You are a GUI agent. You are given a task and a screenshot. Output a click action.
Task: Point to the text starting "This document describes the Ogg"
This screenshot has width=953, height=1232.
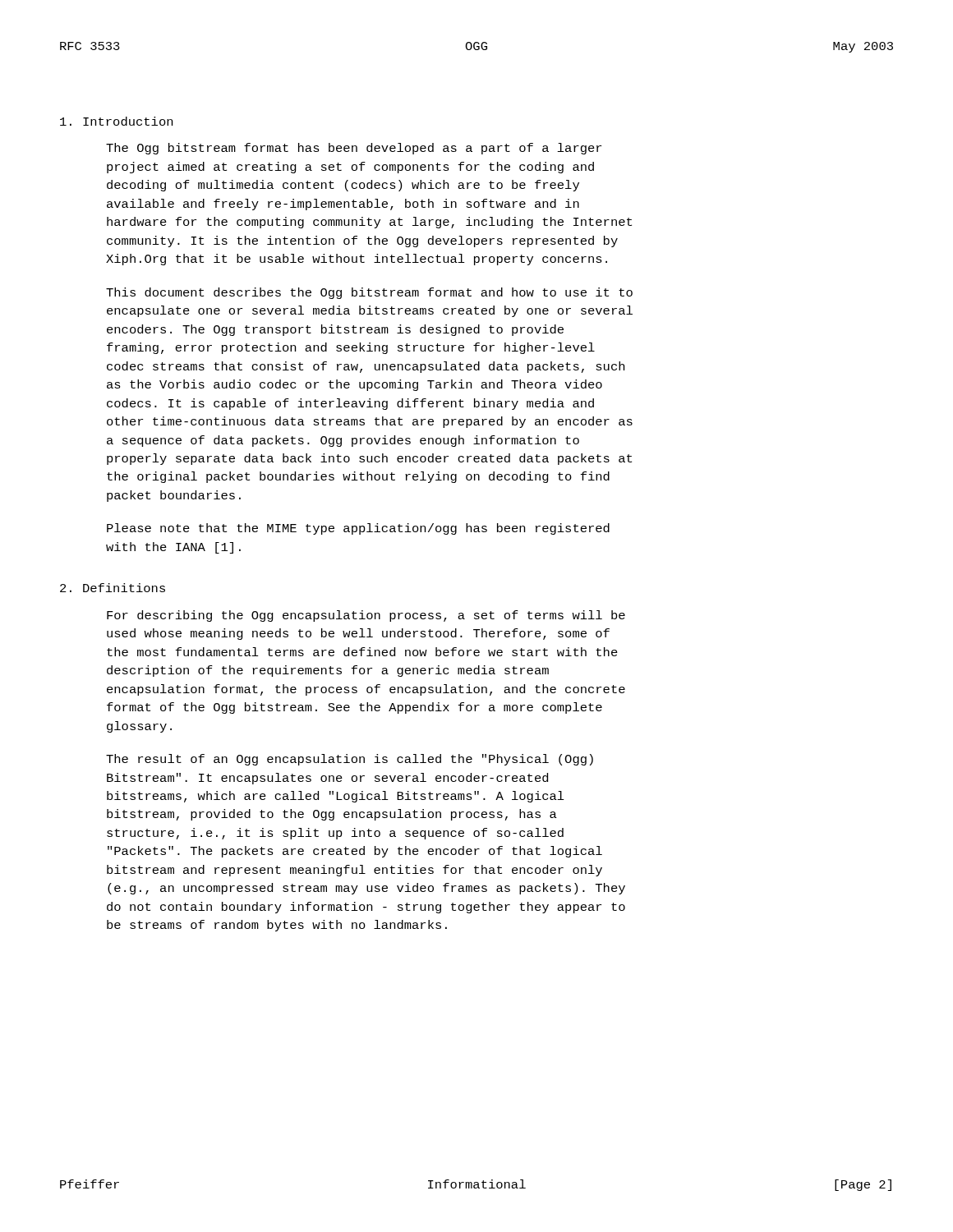coord(370,394)
